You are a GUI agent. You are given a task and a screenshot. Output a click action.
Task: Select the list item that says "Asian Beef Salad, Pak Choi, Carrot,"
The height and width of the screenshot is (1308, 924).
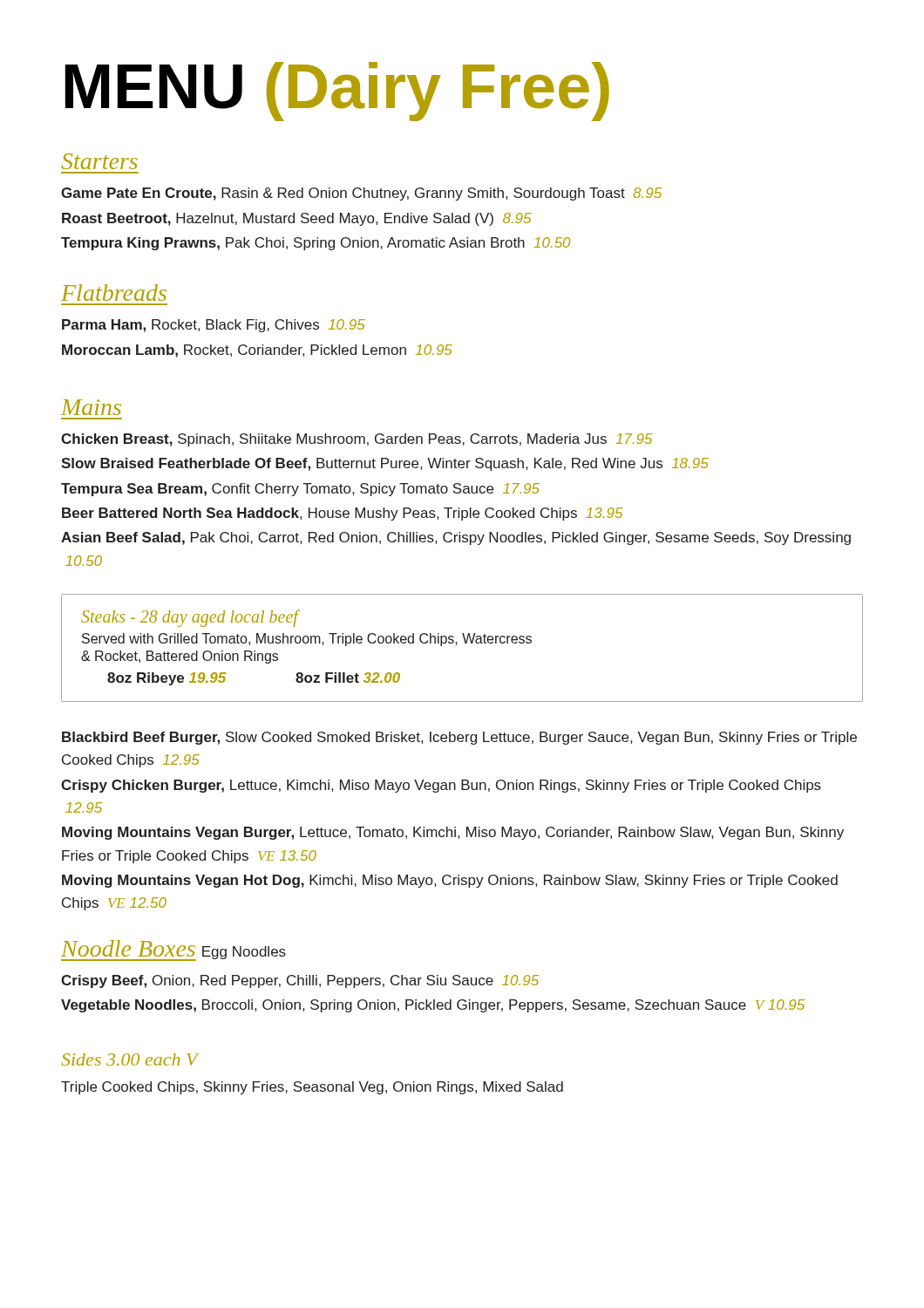pyautogui.click(x=456, y=549)
